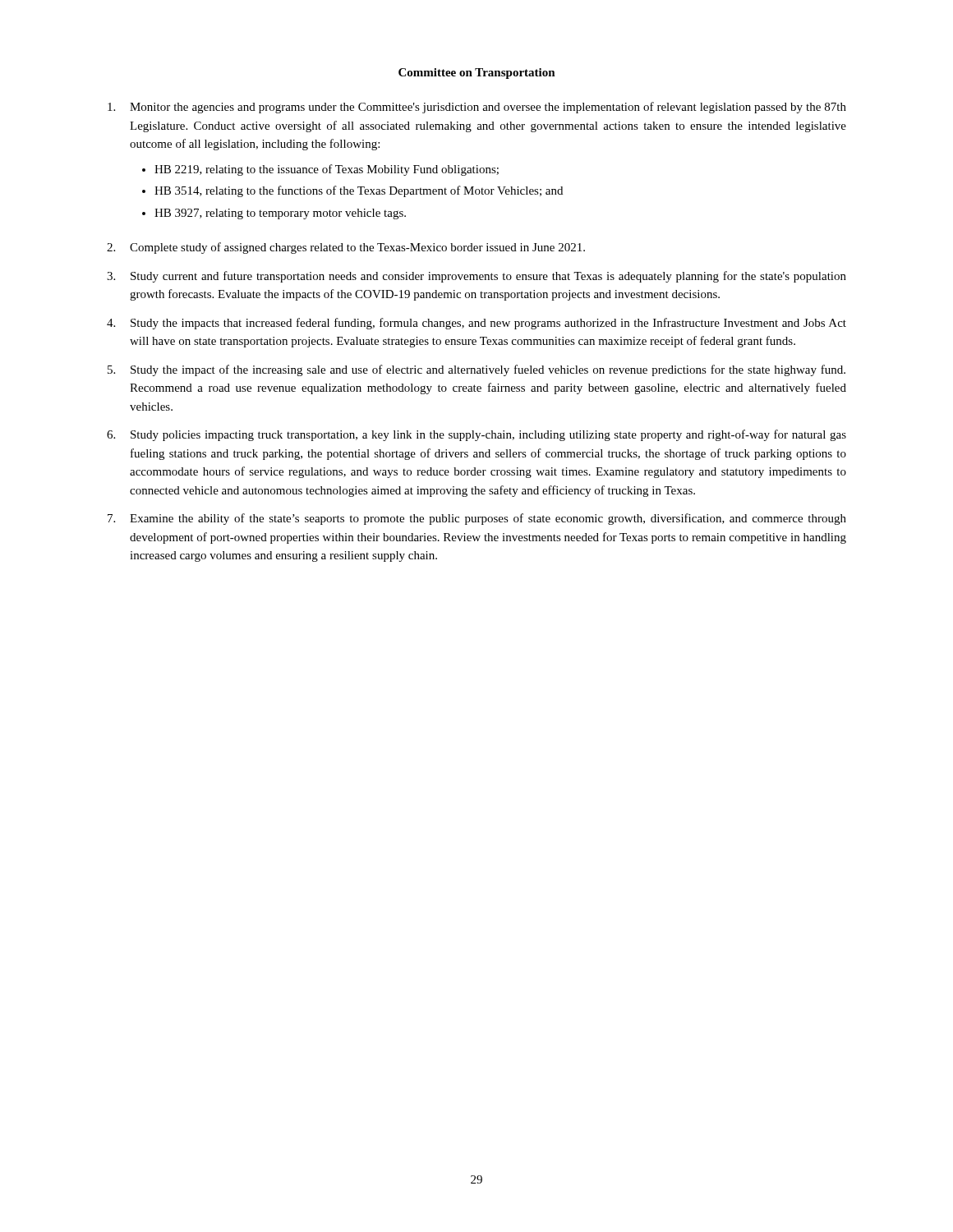Screen dimensions: 1232x953
Task: Locate the region starting "6. Study policies impacting truck"
Action: pyautogui.click(x=476, y=462)
